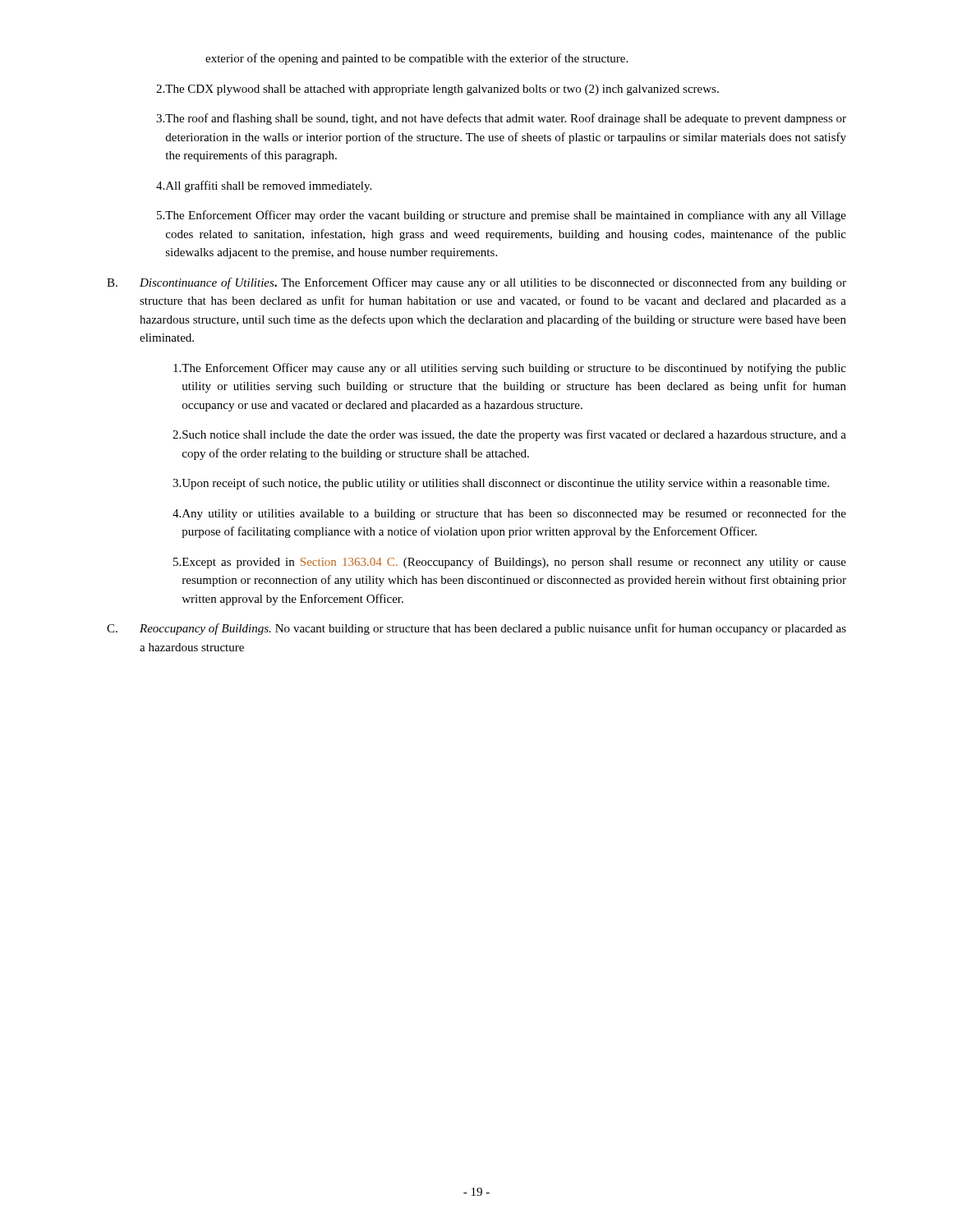Locate the list item with the text "5. The Enforcement Officer may order the vacant"
The height and width of the screenshot is (1232, 953).
click(x=476, y=234)
